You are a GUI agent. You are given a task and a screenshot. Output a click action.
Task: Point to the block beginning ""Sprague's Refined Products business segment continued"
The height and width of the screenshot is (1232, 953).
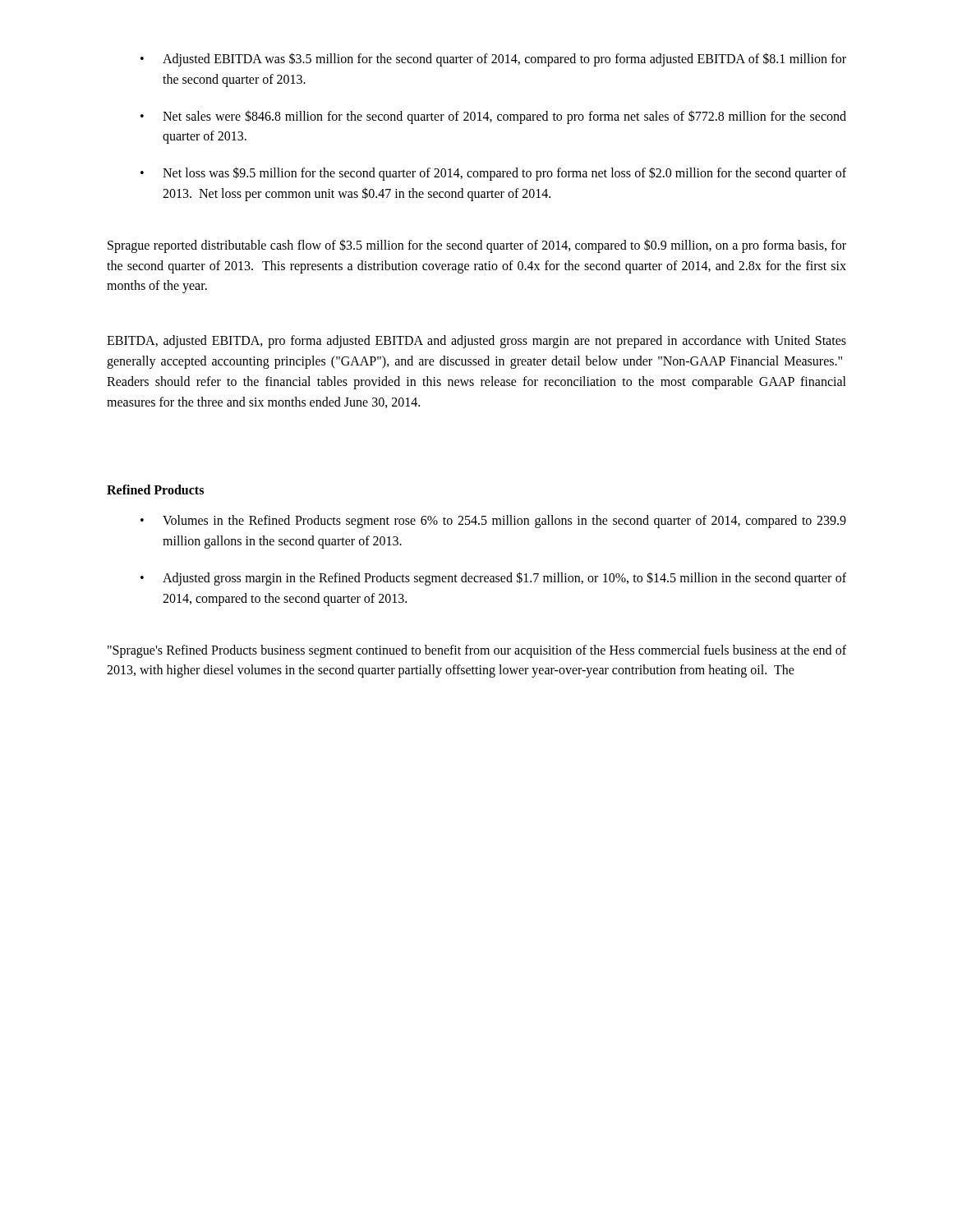[476, 660]
